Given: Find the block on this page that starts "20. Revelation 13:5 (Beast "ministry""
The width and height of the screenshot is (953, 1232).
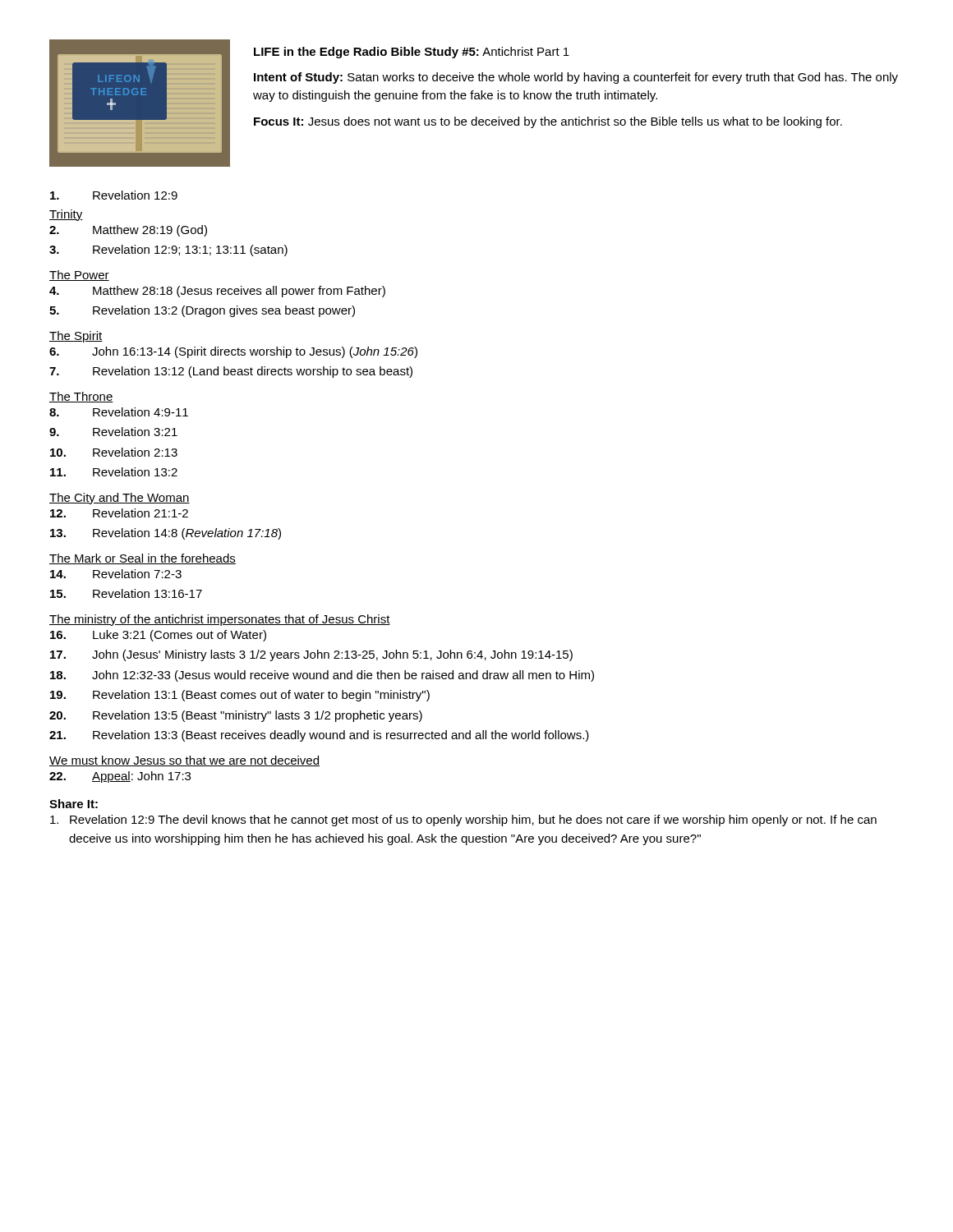Looking at the screenshot, I should (236, 716).
